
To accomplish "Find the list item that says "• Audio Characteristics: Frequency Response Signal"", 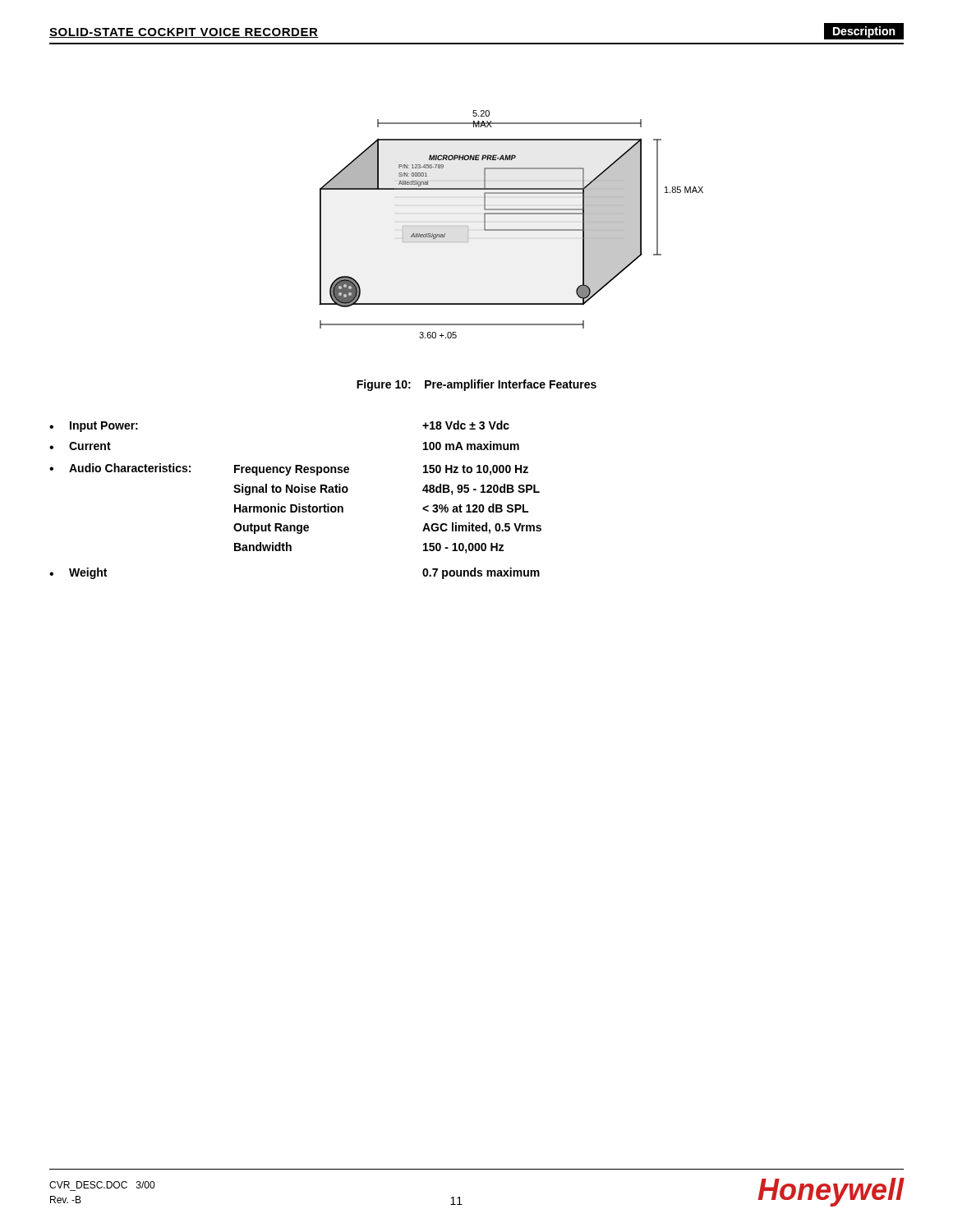I will click(296, 509).
